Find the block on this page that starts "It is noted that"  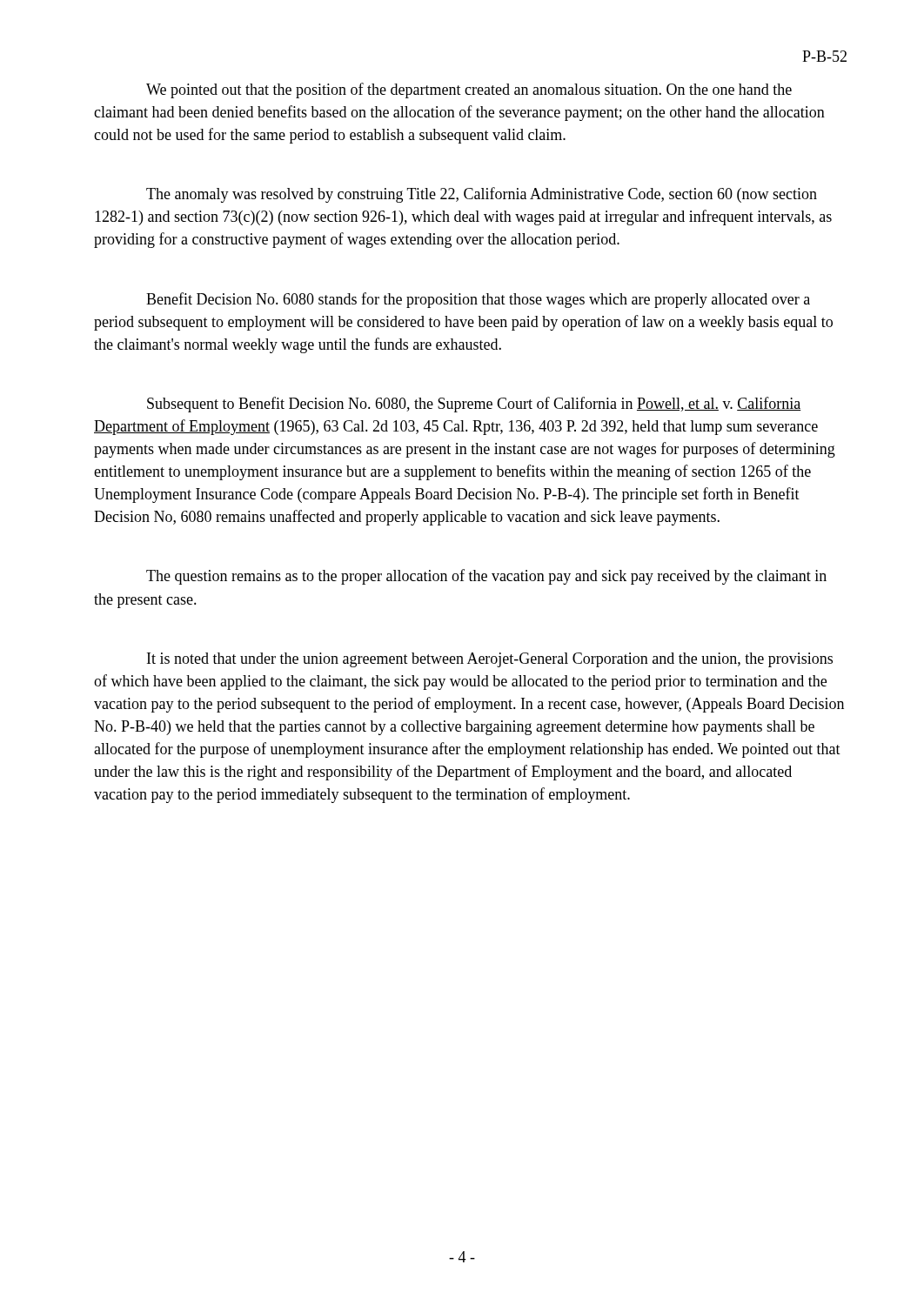[469, 726]
